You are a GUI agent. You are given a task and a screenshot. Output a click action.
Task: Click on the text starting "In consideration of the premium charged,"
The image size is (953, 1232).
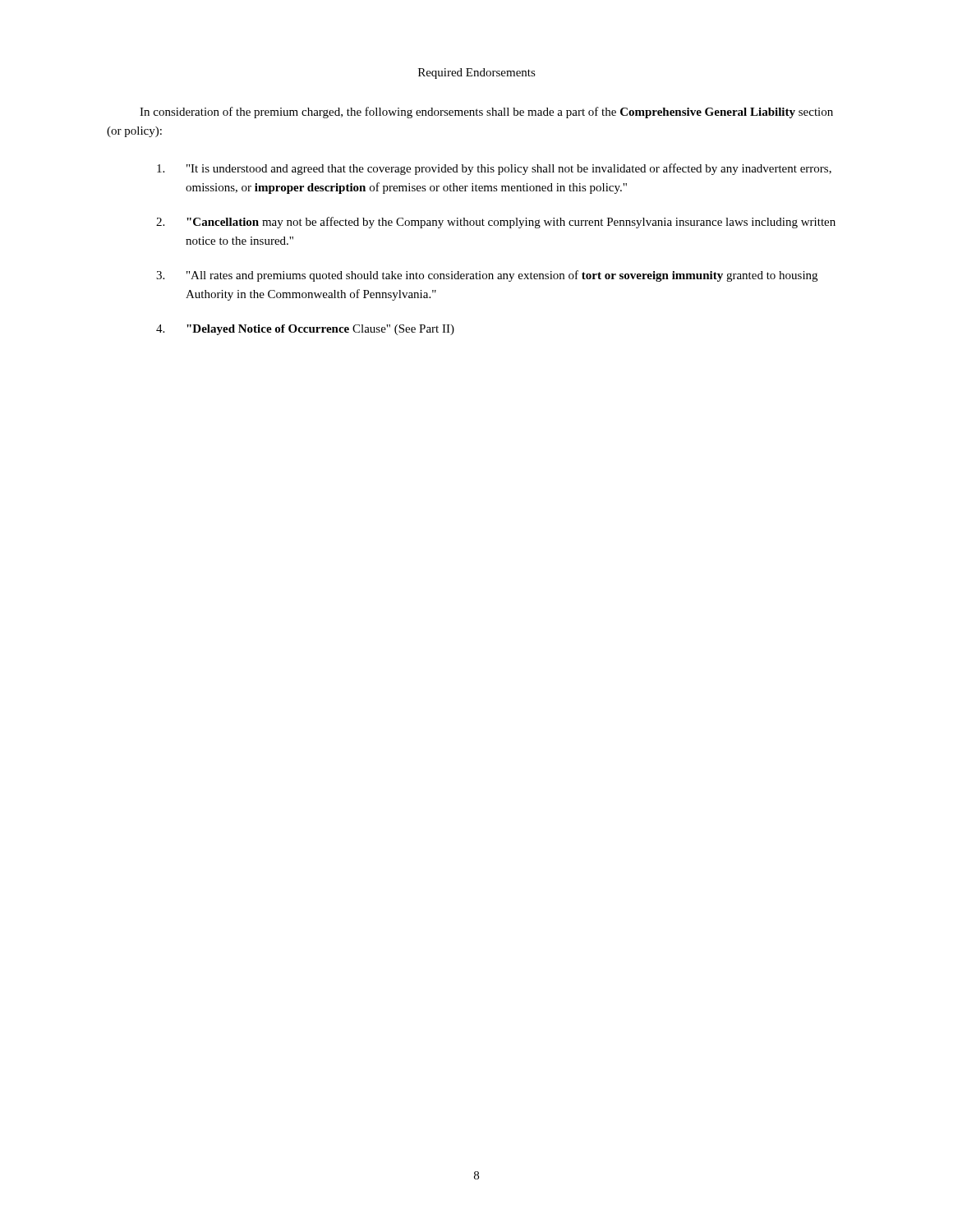[470, 121]
